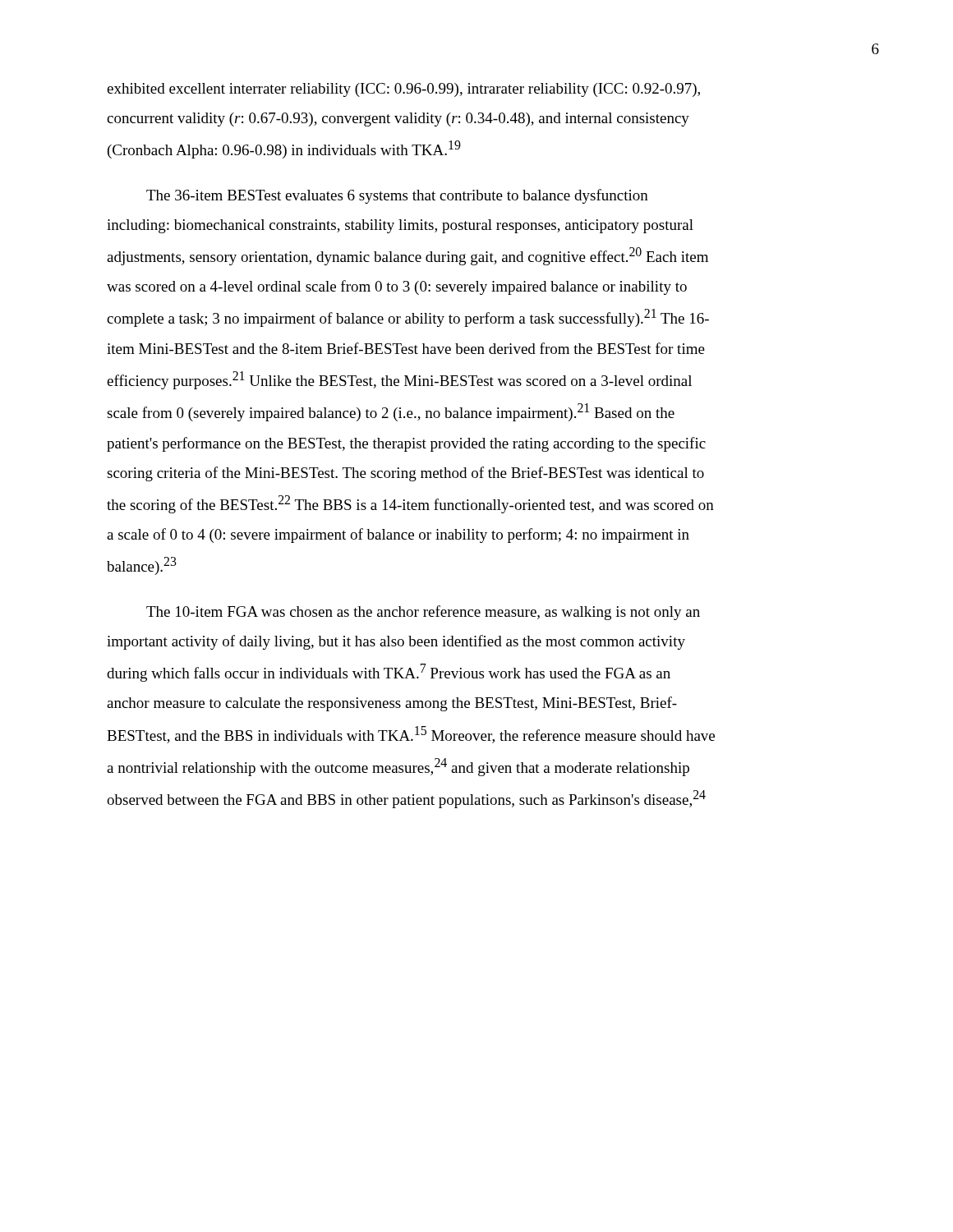Where is the passage that starts "a scale of 0 to 4 (0:"?

pos(398,535)
